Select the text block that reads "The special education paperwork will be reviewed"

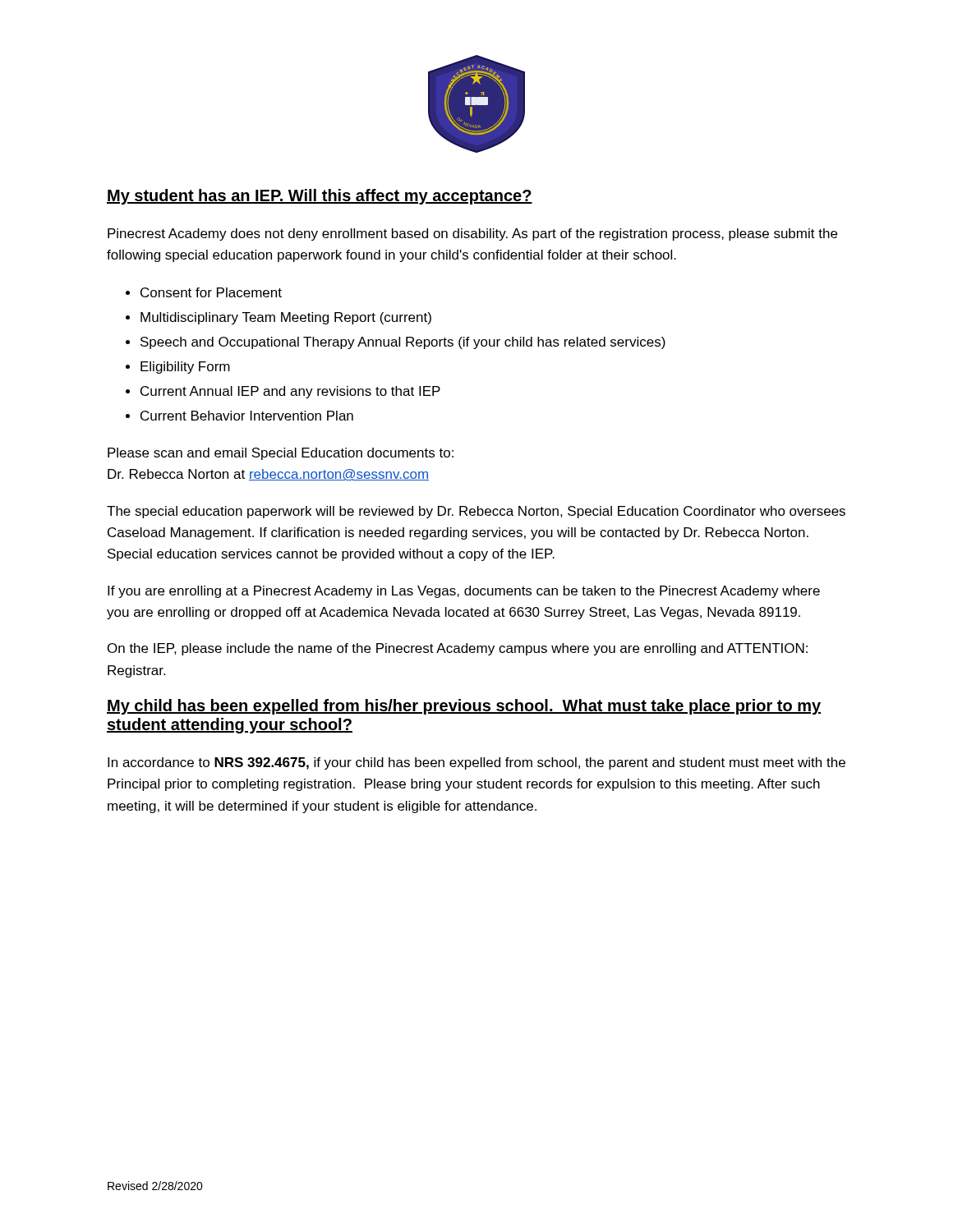pos(476,533)
